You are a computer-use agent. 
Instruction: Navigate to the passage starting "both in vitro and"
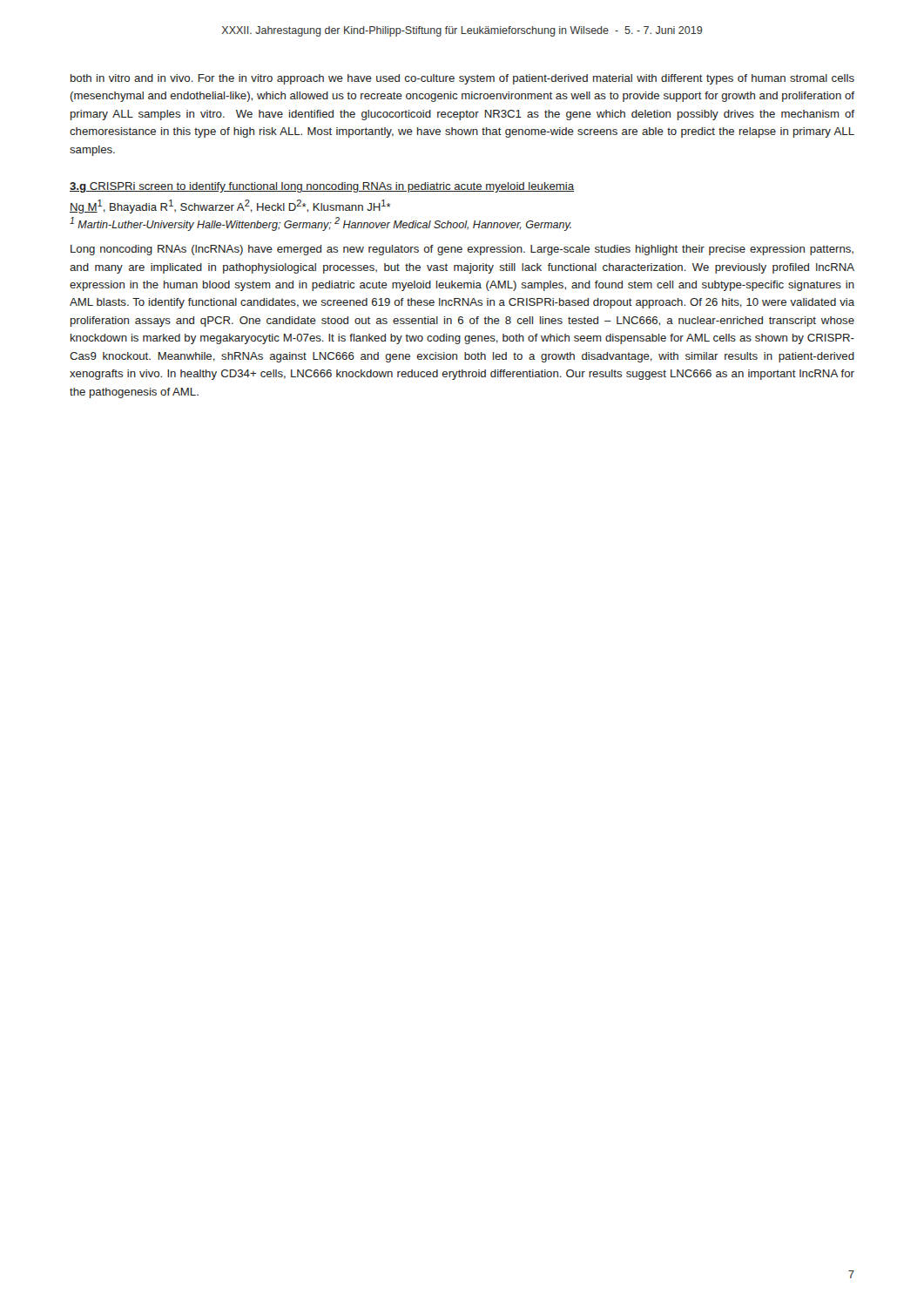[462, 114]
